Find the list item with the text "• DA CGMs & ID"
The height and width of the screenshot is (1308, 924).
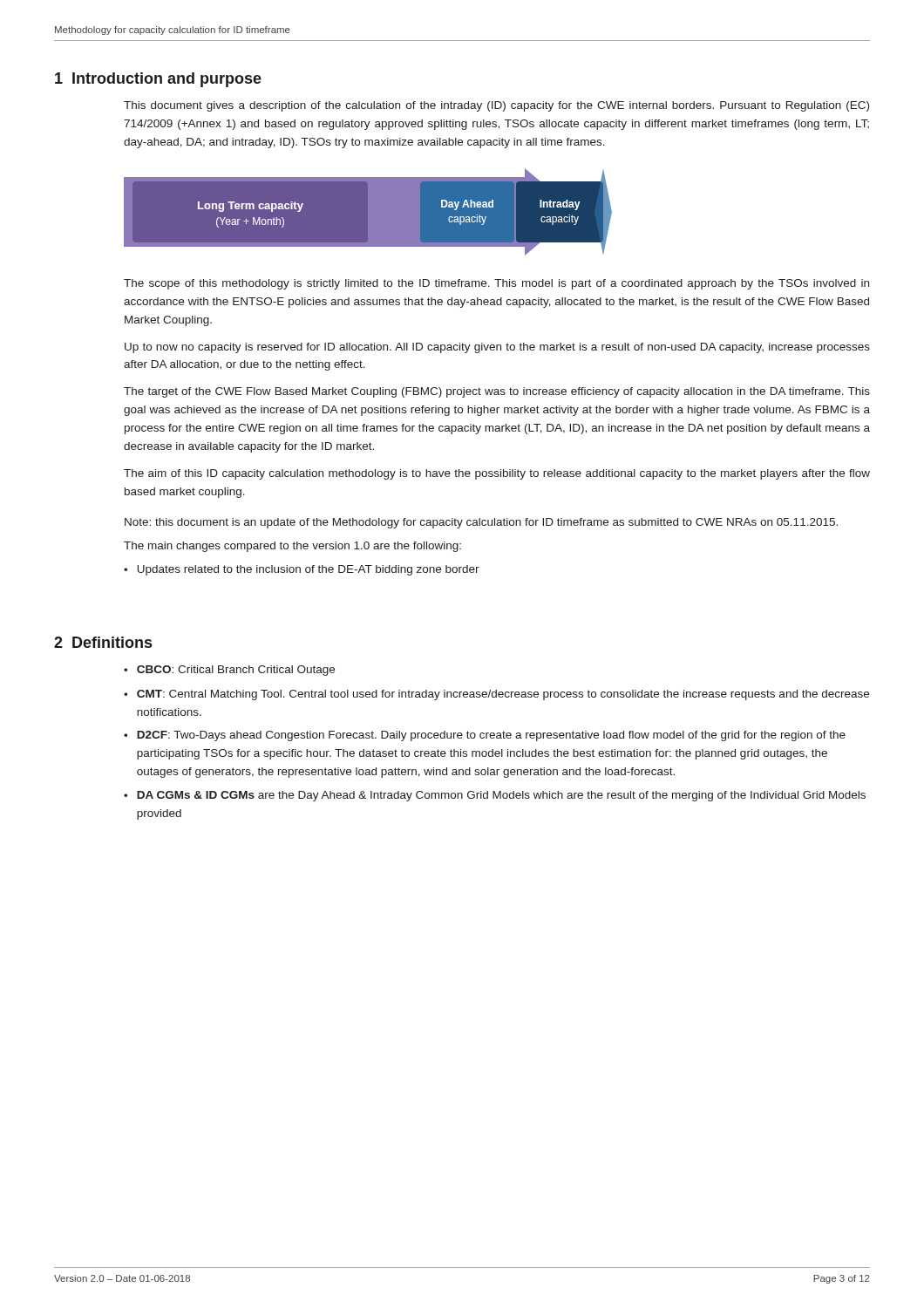(x=497, y=805)
